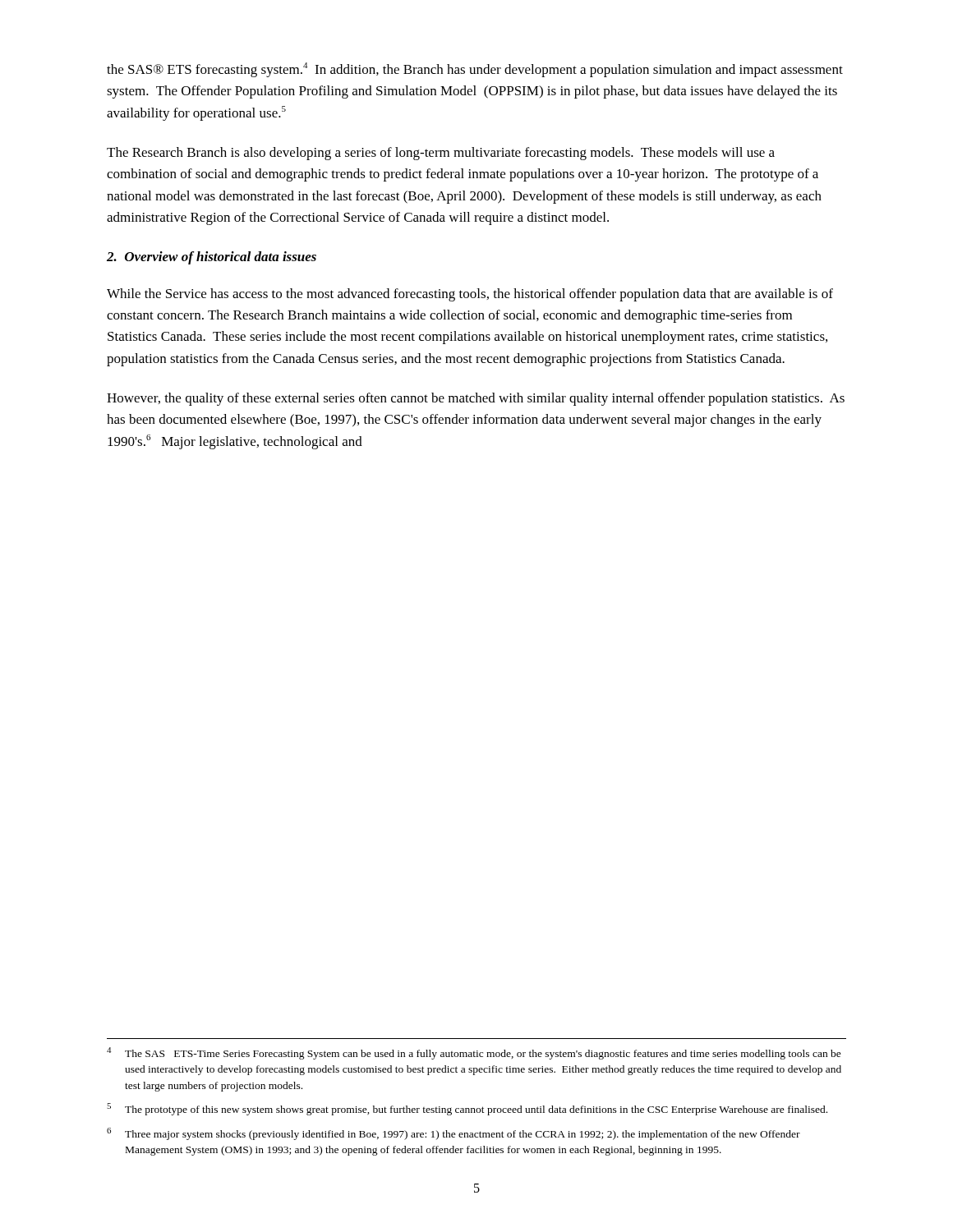The image size is (953, 1232).
Task: Find the block on this page that starts "However, the quality of these external series"
Action: coord(476,420)
